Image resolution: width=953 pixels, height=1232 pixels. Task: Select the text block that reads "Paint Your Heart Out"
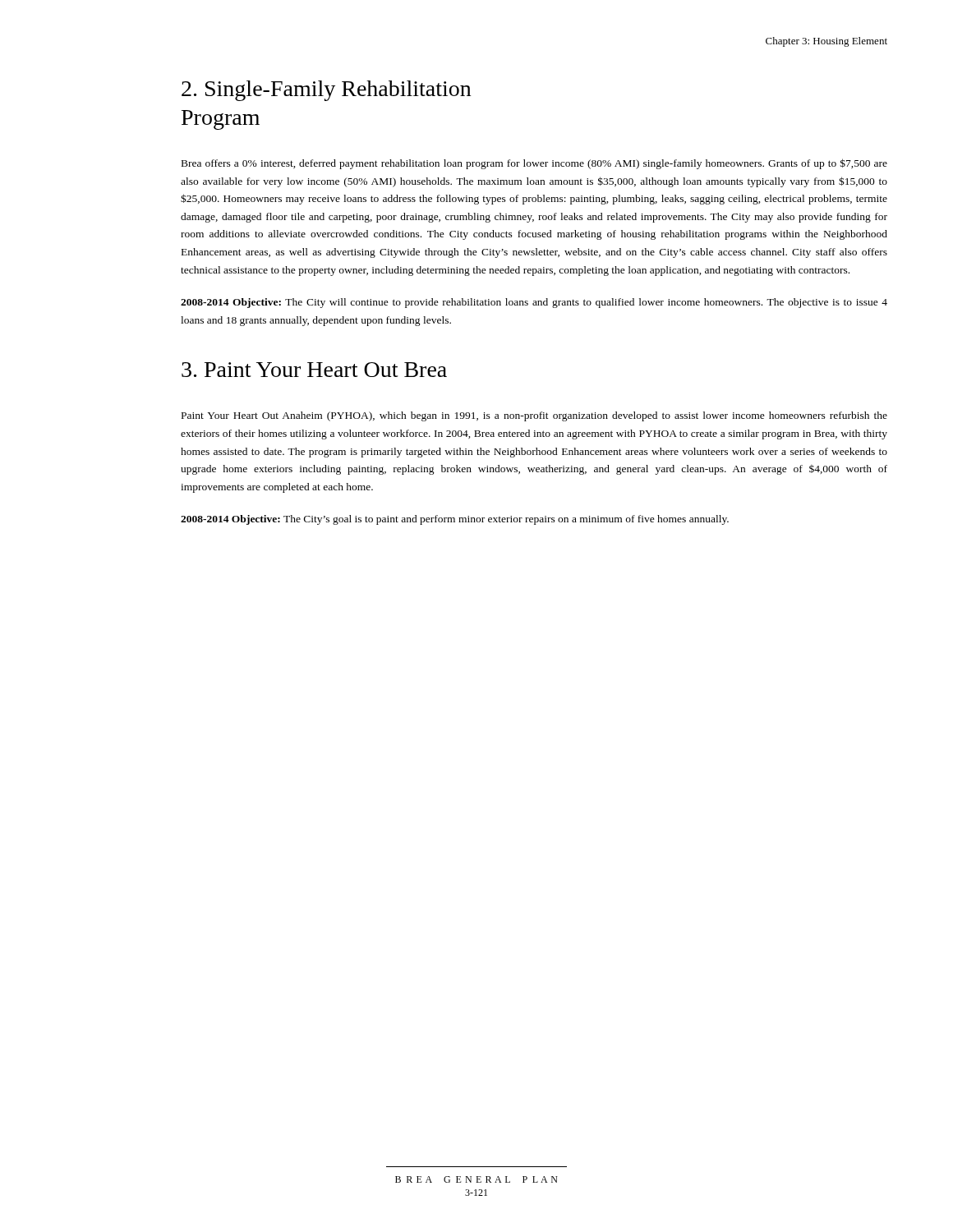pos(534,451)
